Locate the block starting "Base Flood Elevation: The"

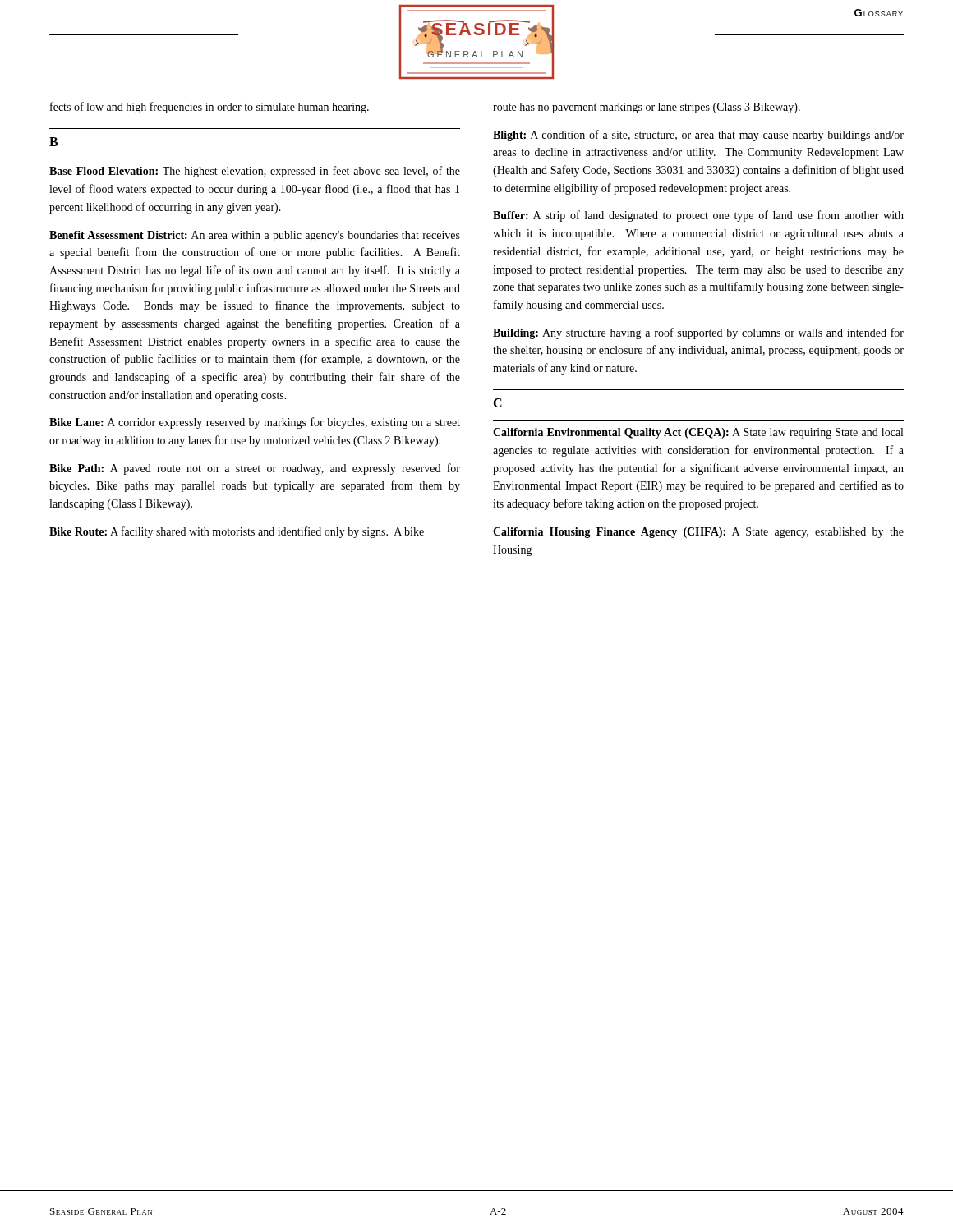255,190
